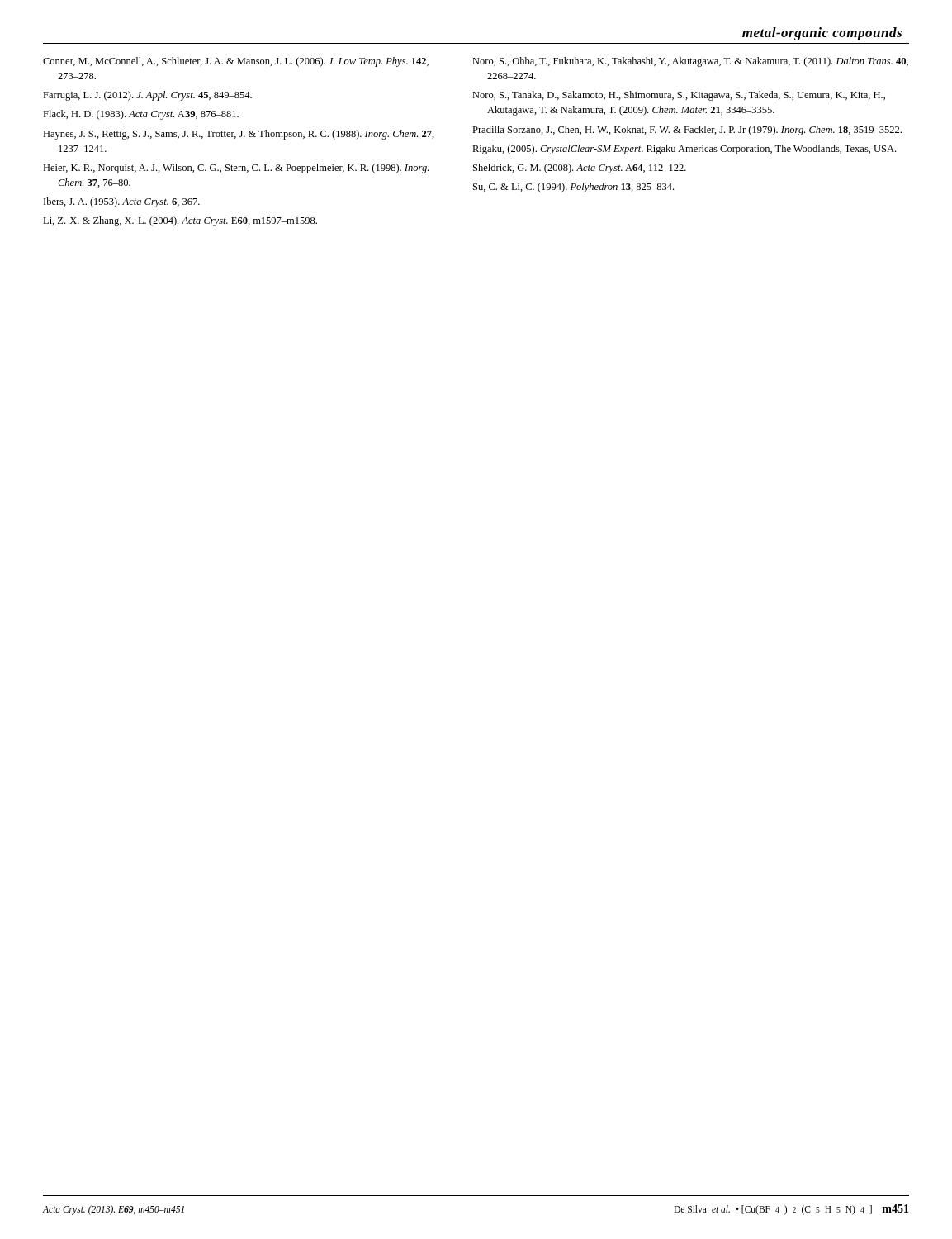The image size is (952, 1239).
Task: Find the list item containing "Flack, H. D. (1983). Acta Cryst."
Action: pyautogui.click(x=141, y=114)
